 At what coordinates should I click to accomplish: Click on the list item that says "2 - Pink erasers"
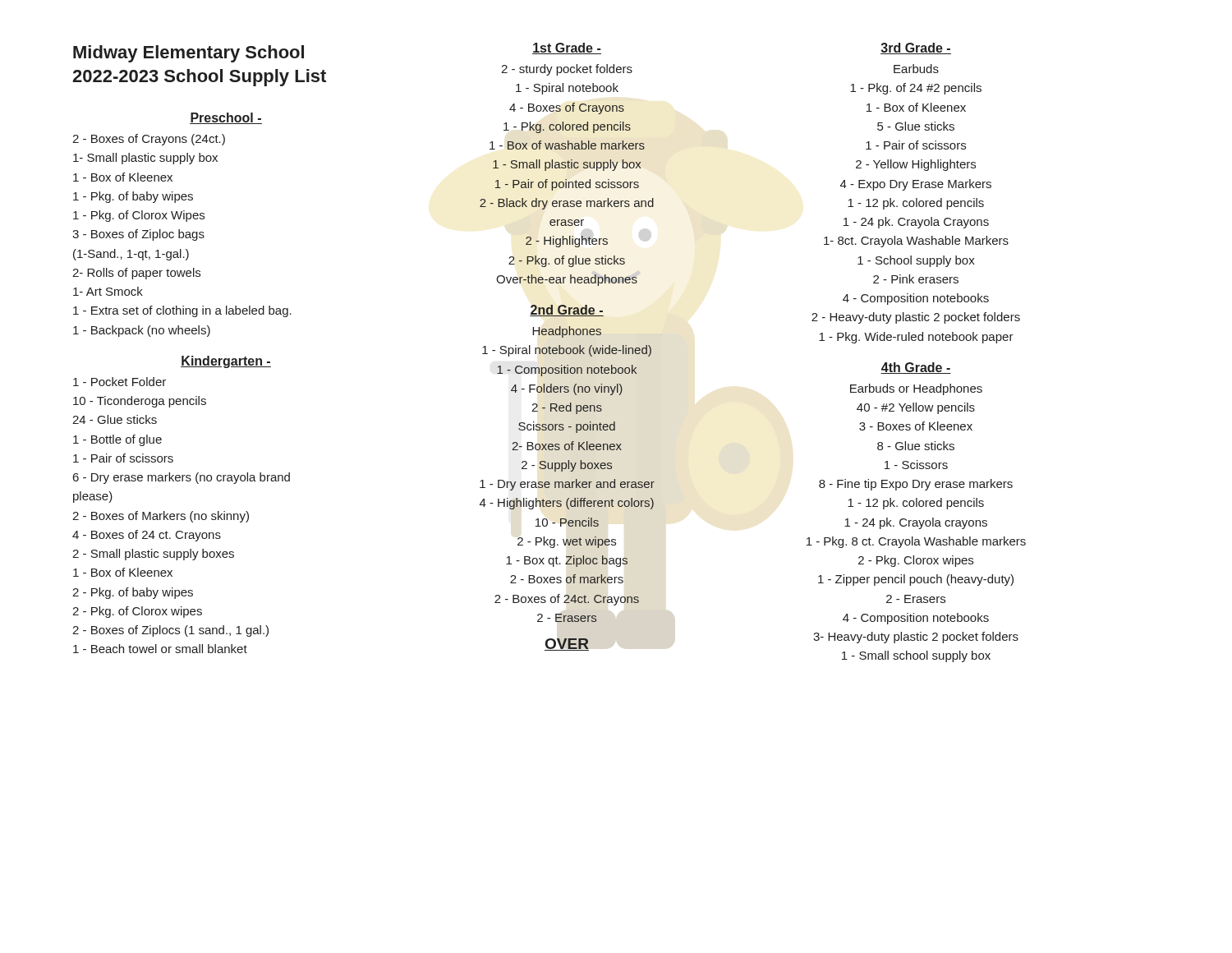(x=916, y=279)
